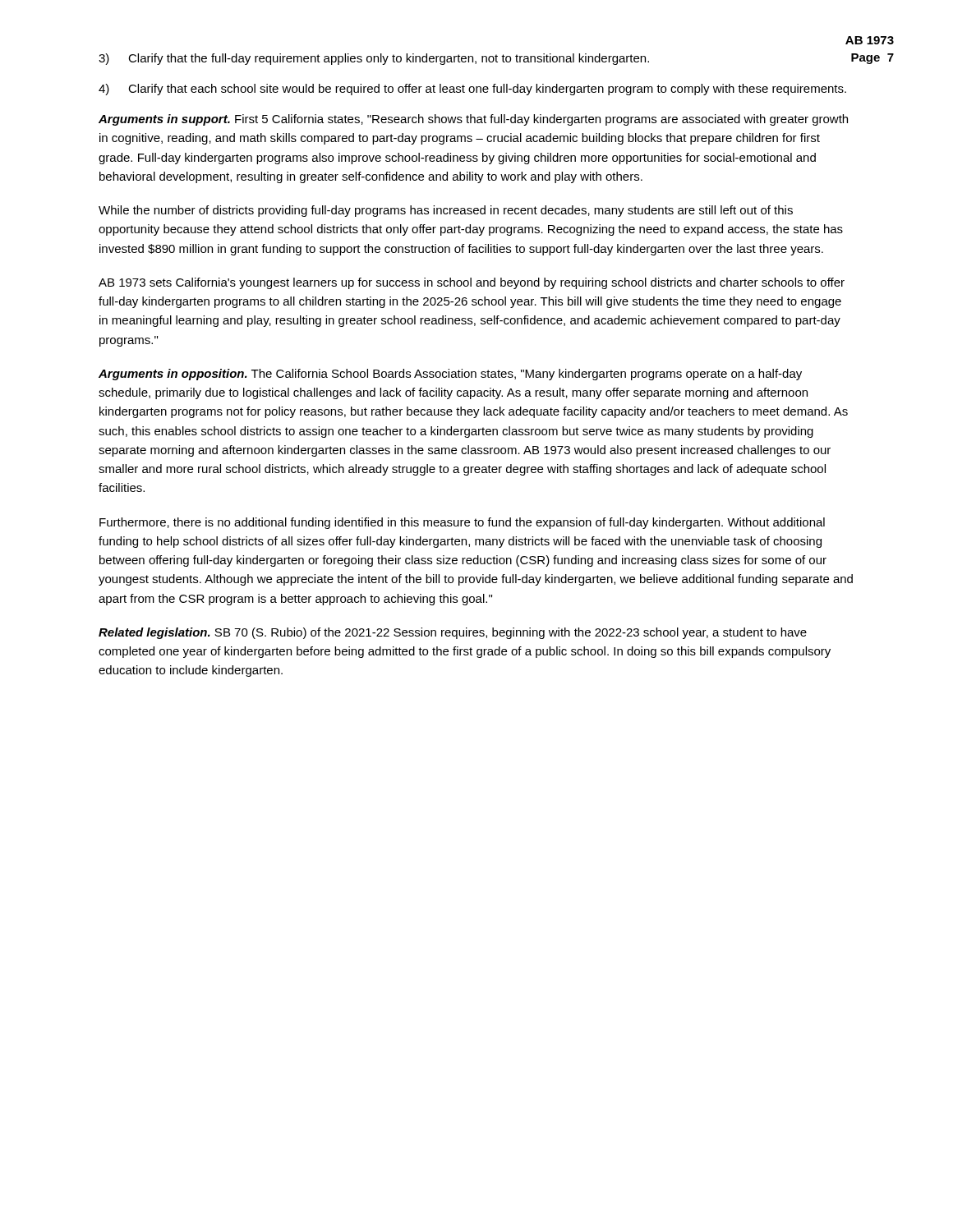This screenshot has height=1232, width=953.
Task: Find the element starting "Arguments in support. First"
Action: (x=474, y=147)
